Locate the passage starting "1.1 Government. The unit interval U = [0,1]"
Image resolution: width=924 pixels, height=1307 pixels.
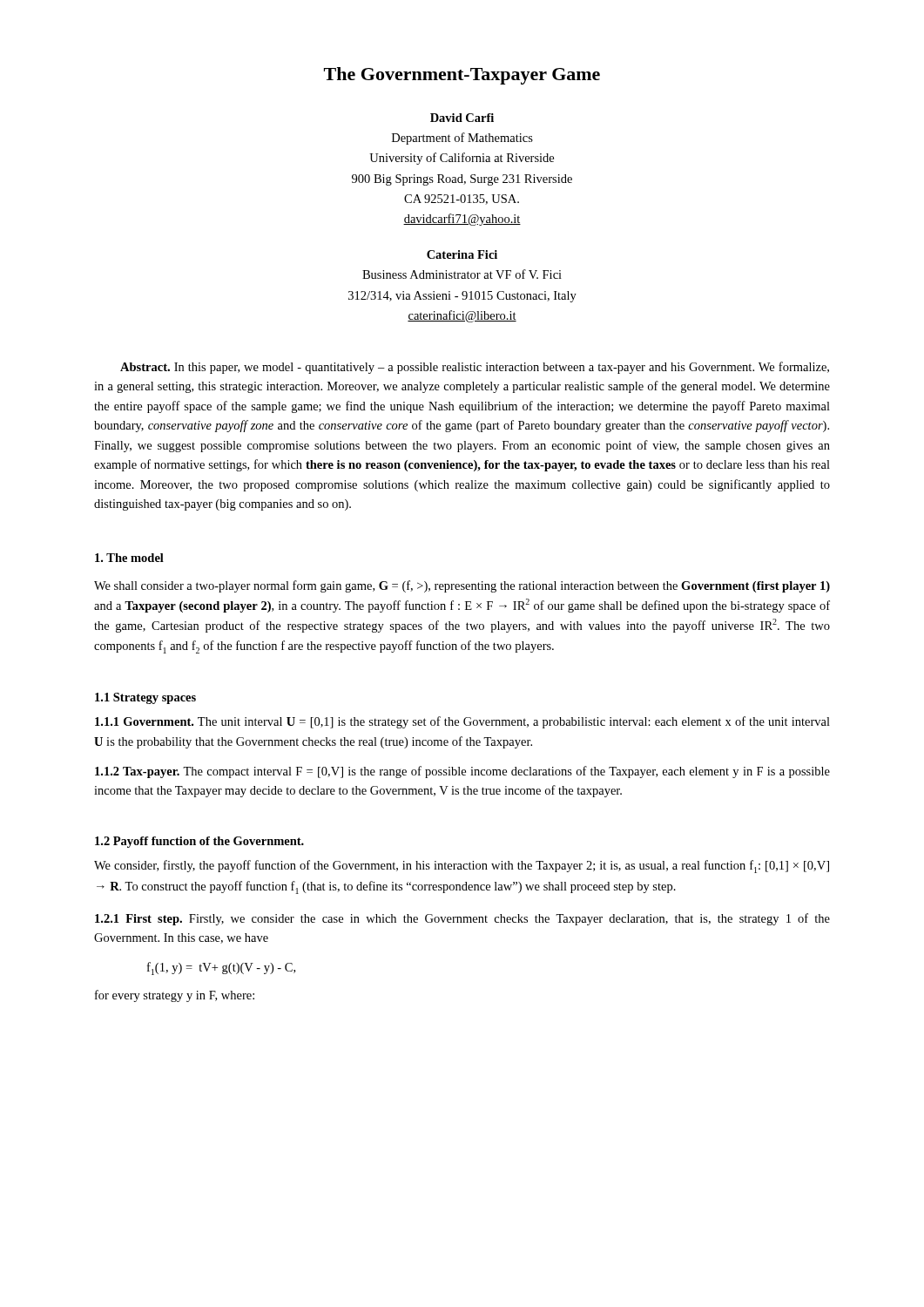tap(462, 731)
